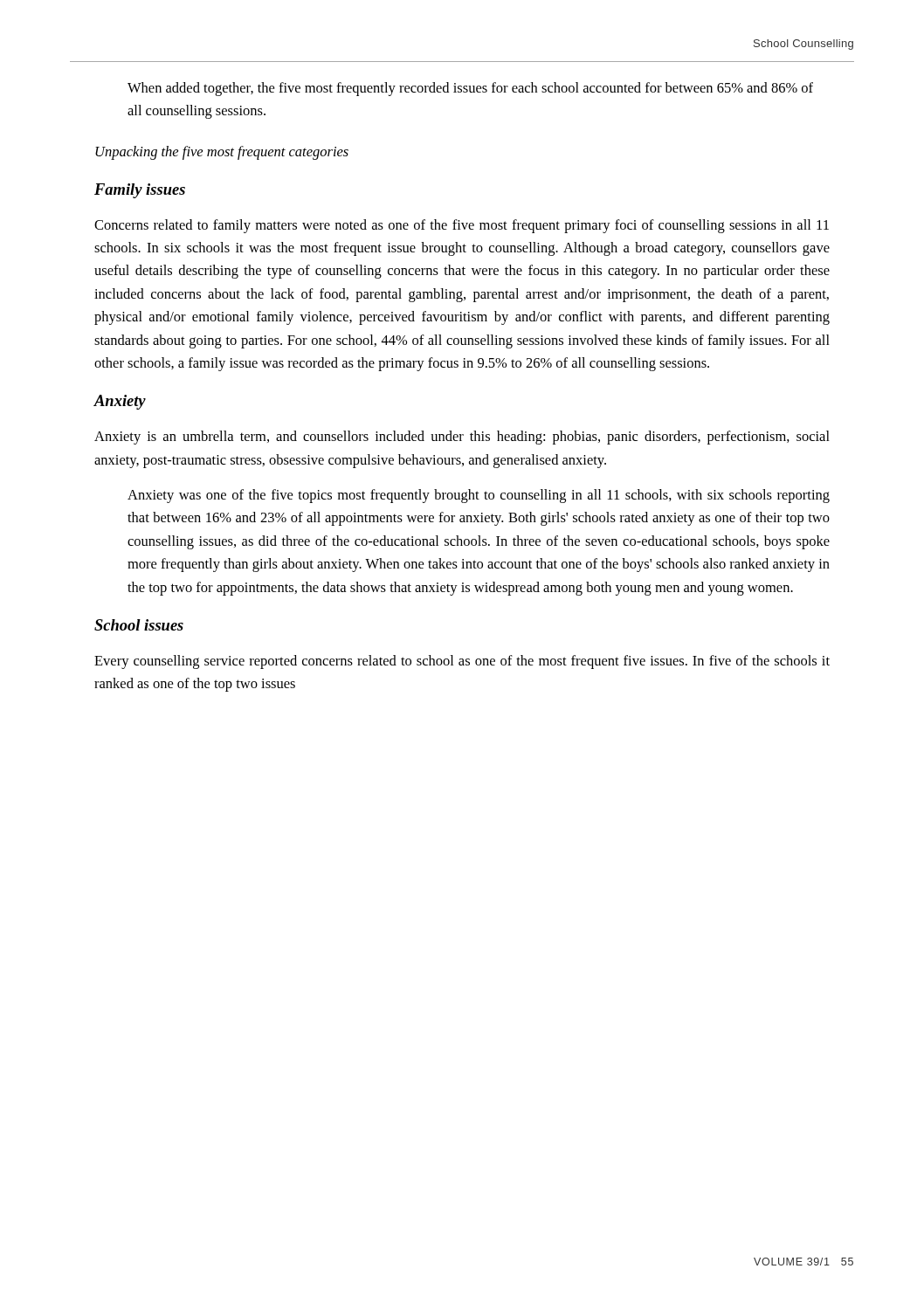Click on the section header that says "Family issues"
Image resolution: width=924 pixels, height=1310 pixels.
coord(140,189)
